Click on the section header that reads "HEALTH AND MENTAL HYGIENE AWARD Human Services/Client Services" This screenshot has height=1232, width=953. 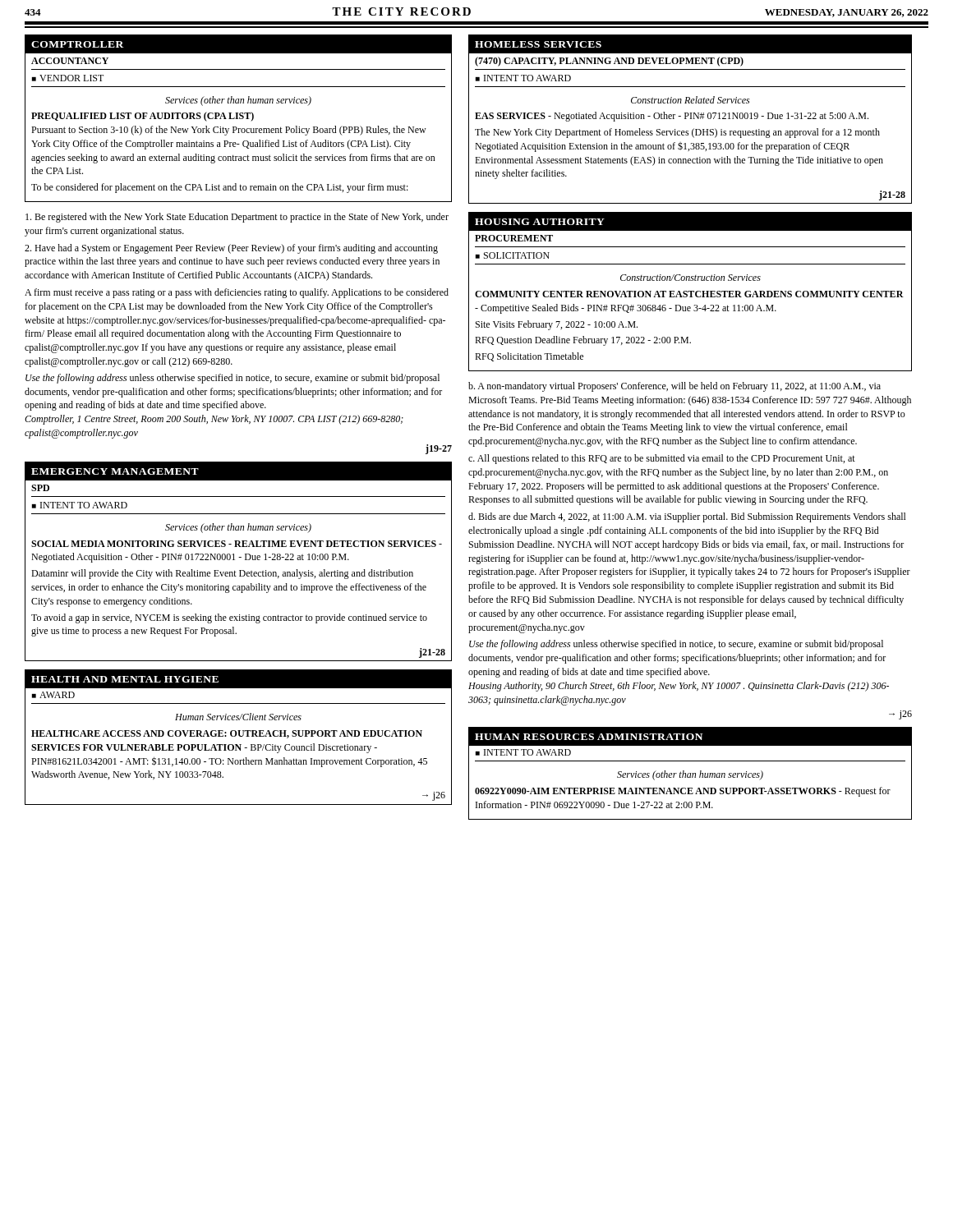[x=238, y=737]
